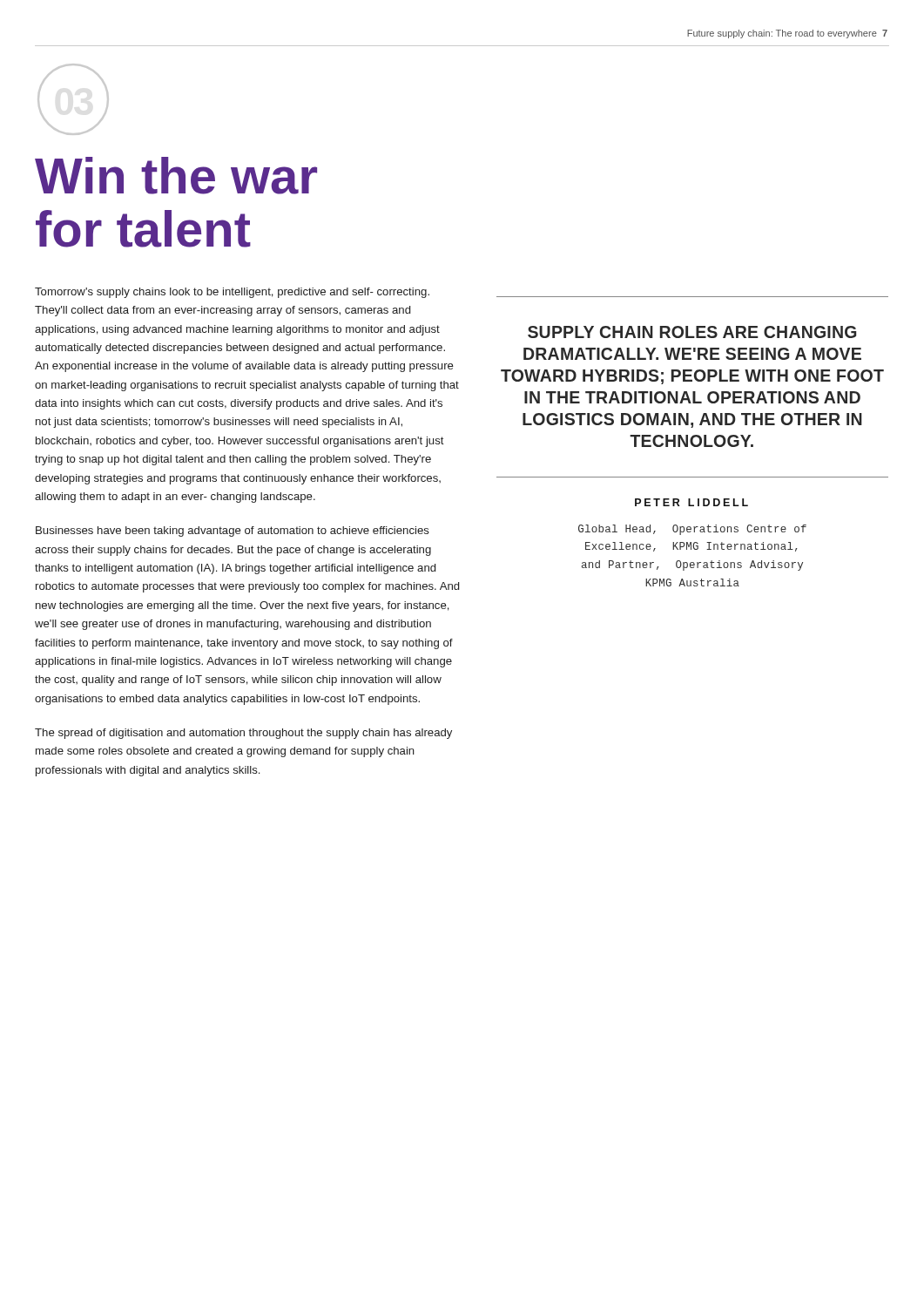Locate the block starting "03 Win the warfor talent"
Screen dimensions: 1307x924
(248, 159)
